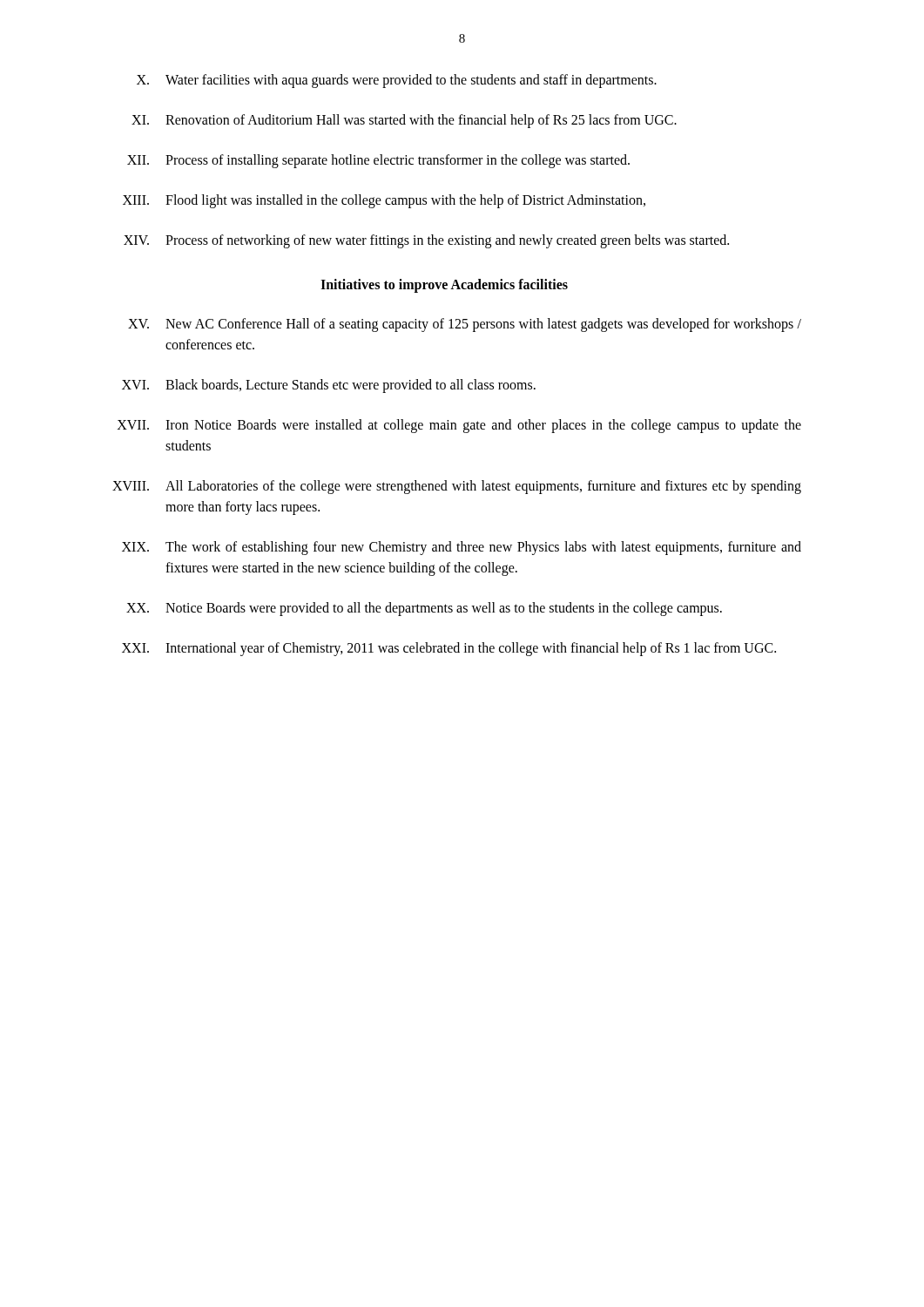Locate the element starting "XVIII. All Laboratories of the college were"
The image size is (924, 1307).
(x=444, y=497)
